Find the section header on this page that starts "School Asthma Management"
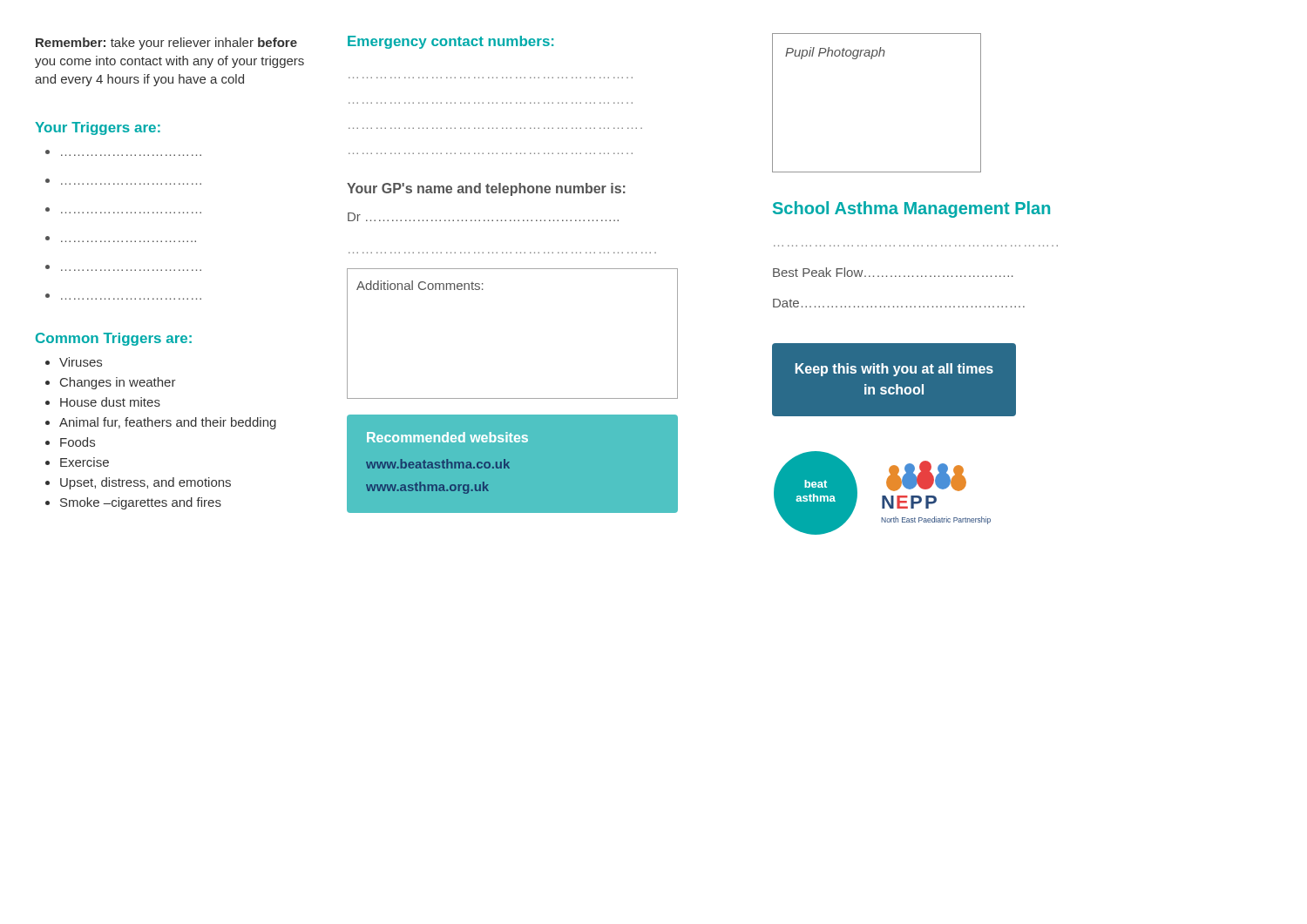 (x=912, y=208)
